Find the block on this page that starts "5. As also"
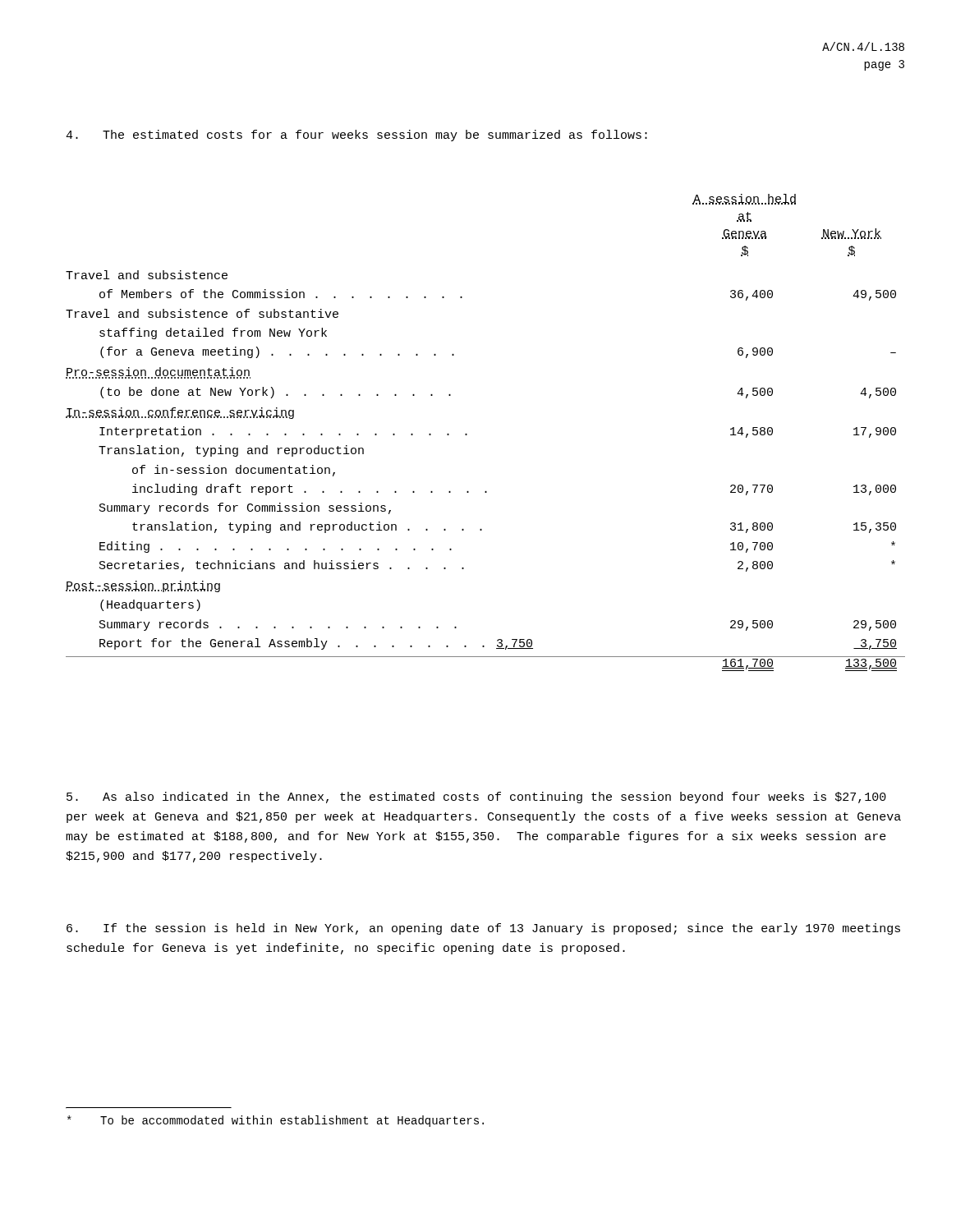This screenshot has height=1232, width=979. pos(483,827)
